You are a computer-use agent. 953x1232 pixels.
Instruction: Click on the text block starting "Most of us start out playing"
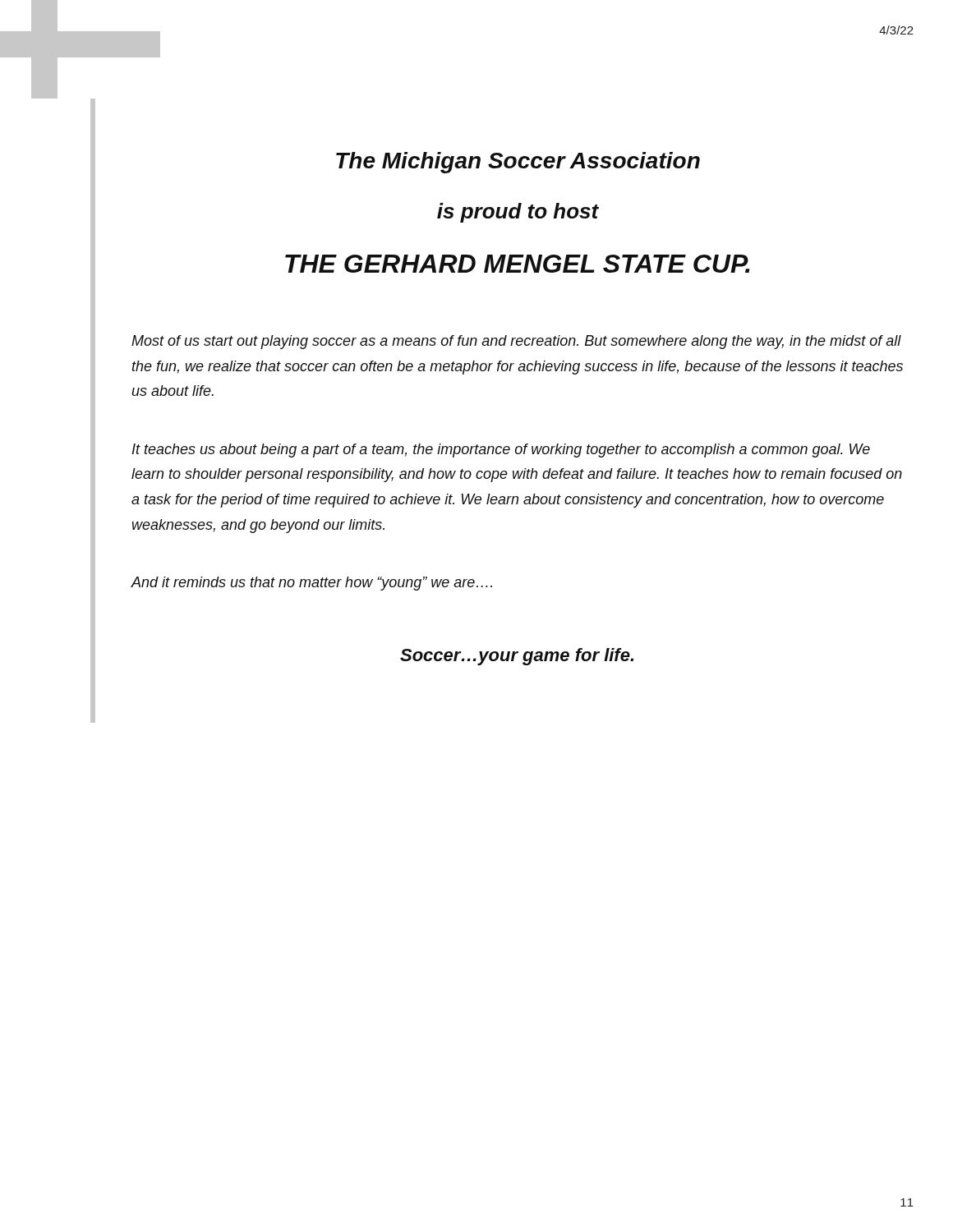pyautogui.click(x=517, y=366)
